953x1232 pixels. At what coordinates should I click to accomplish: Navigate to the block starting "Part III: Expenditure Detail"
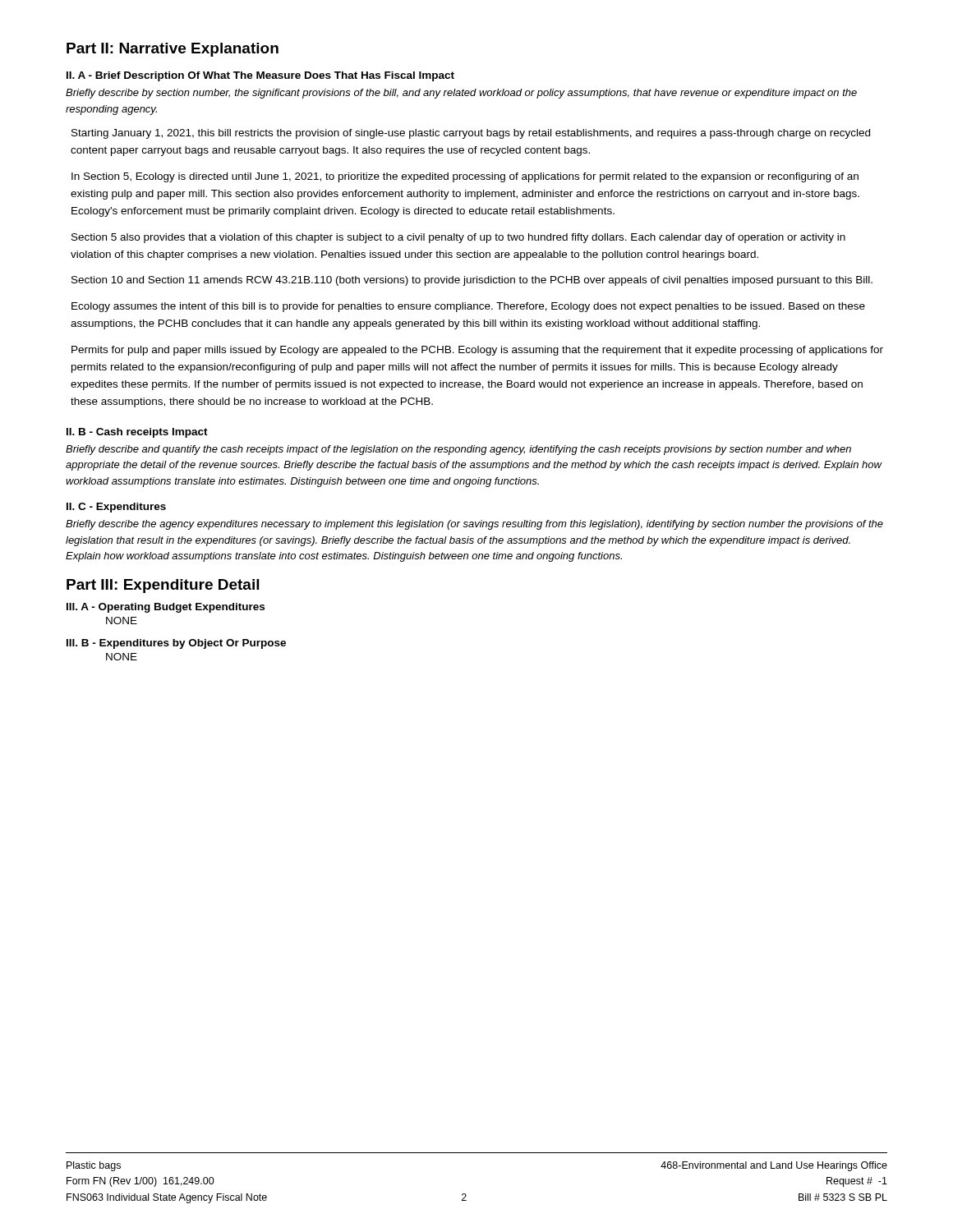[163, 584]
